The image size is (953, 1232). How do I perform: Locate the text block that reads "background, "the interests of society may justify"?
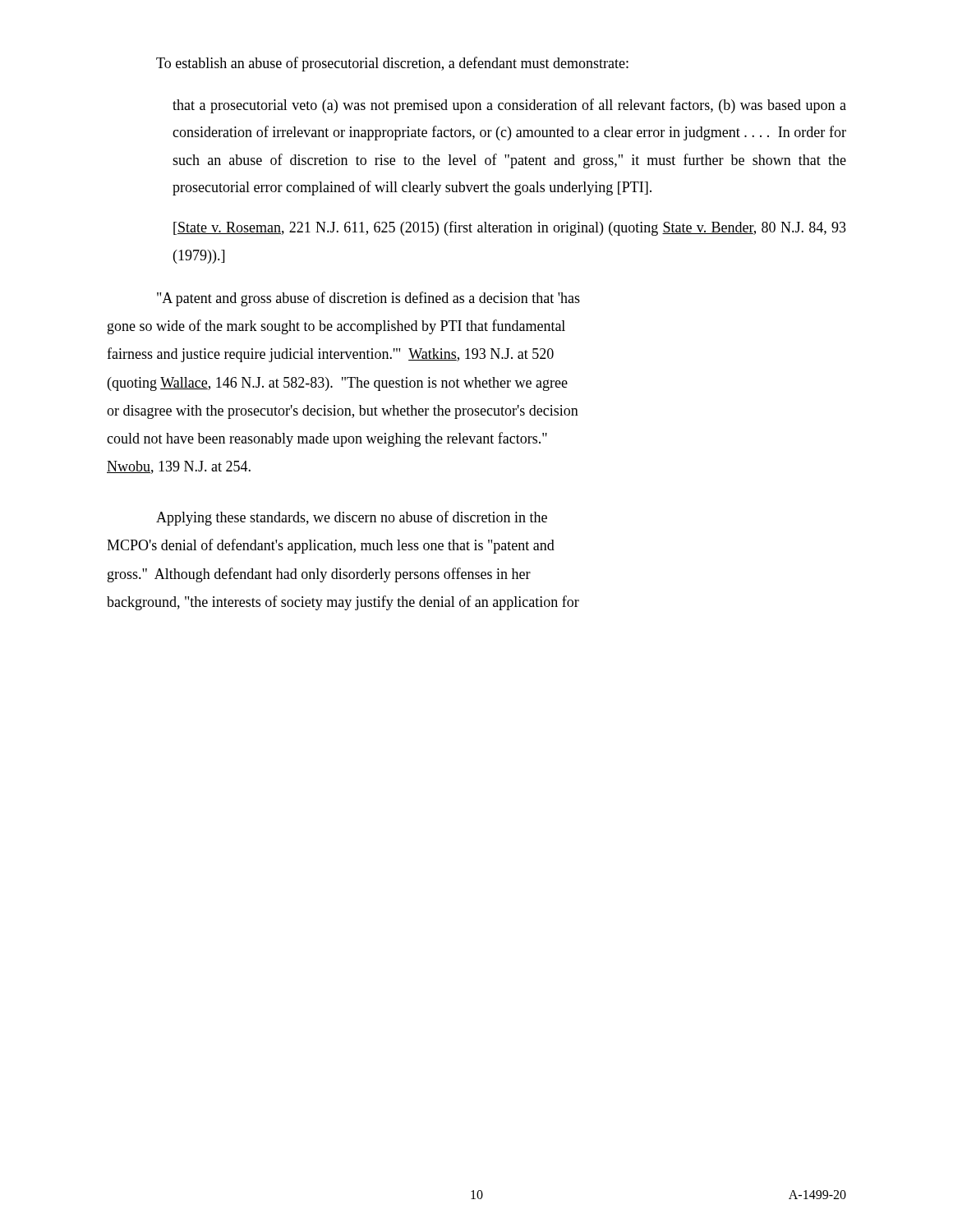pos(343,602)
